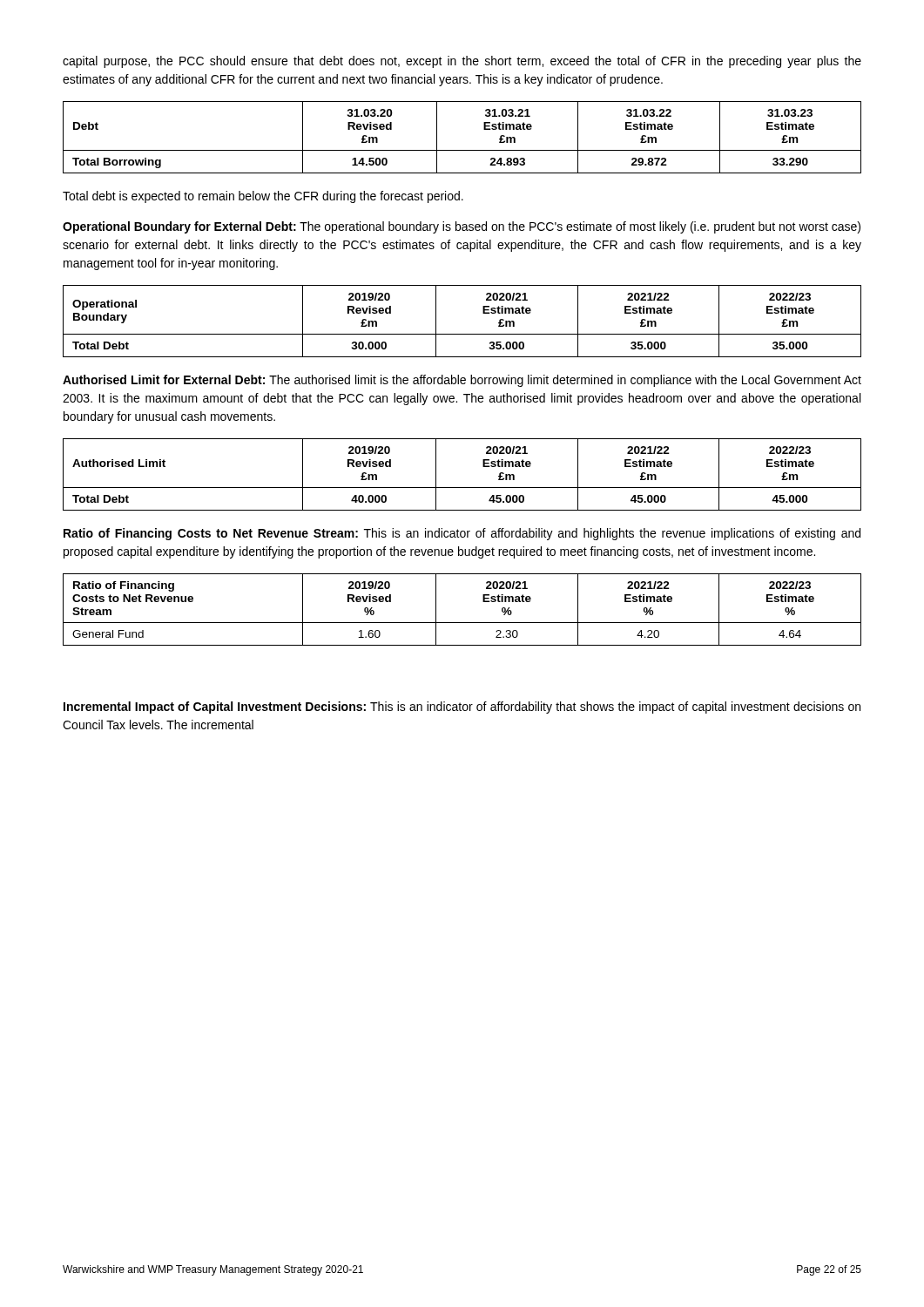Select the text block that says "Ratio of Financing Costs to Net Revenue"
This screenshot has height=1307, width=924.
(462, 542)
